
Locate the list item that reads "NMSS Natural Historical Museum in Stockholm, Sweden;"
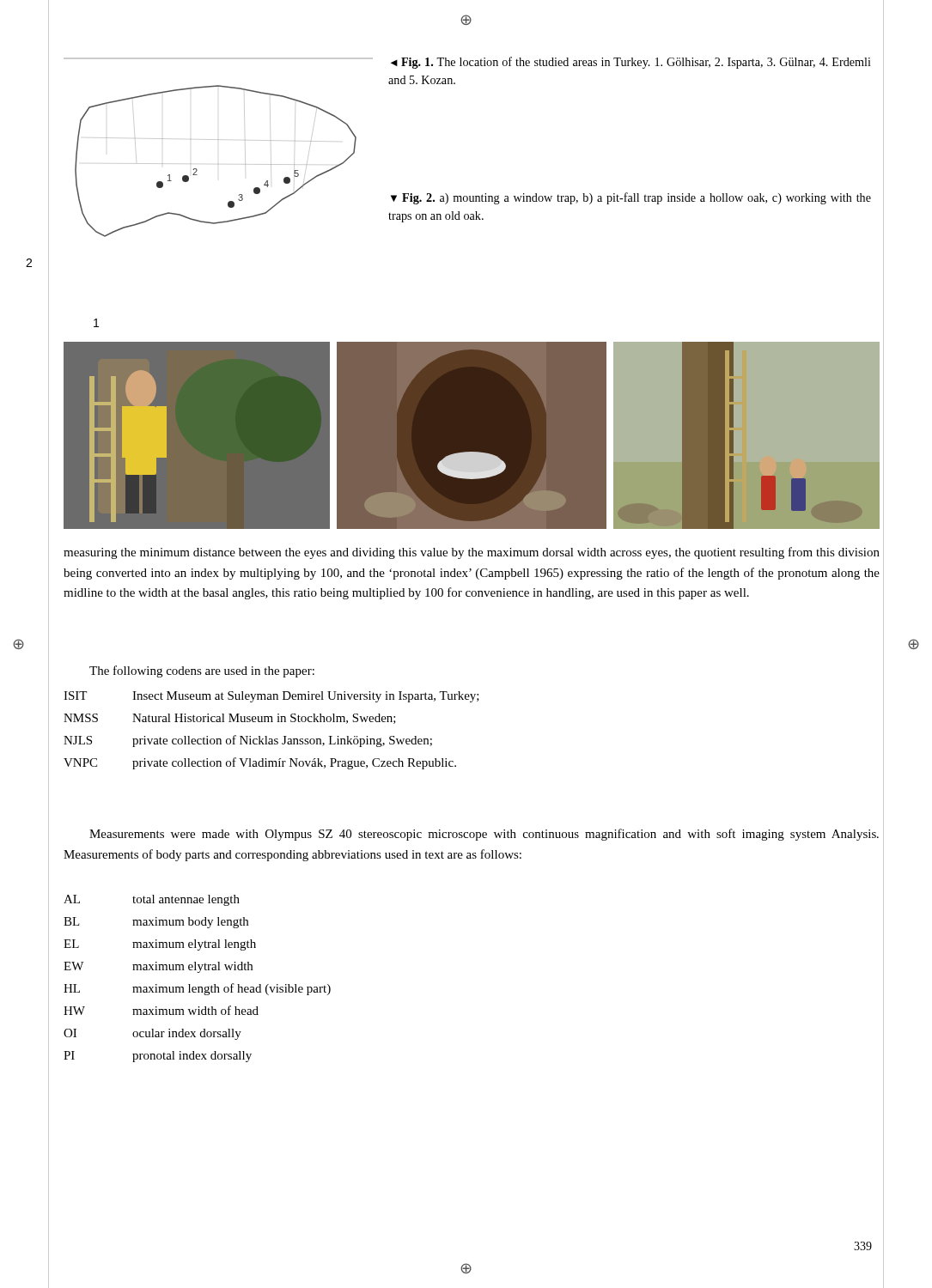(x=230, y=719)
